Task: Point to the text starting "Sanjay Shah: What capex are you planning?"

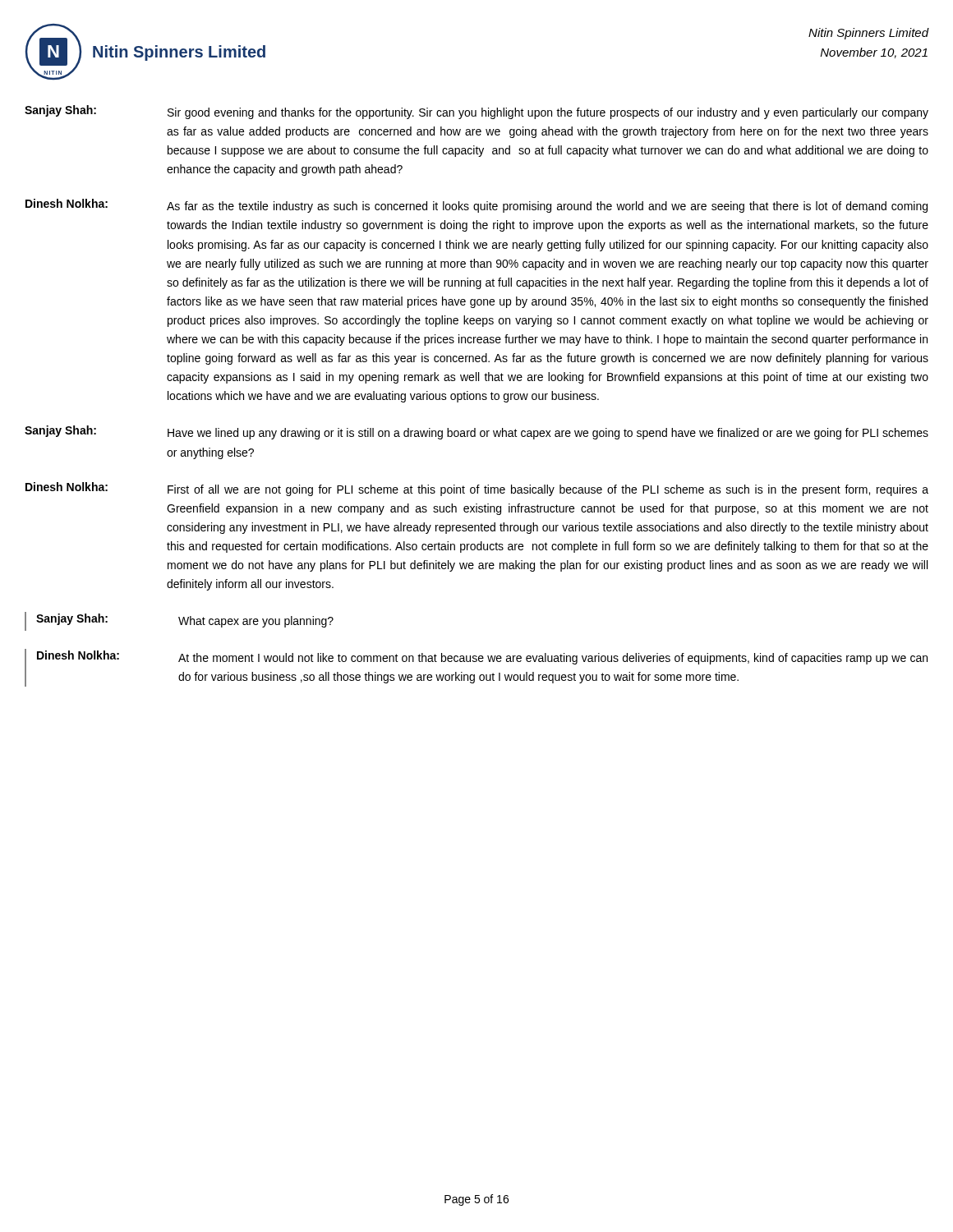Action: pyautogui.click(x=179, y=621)
